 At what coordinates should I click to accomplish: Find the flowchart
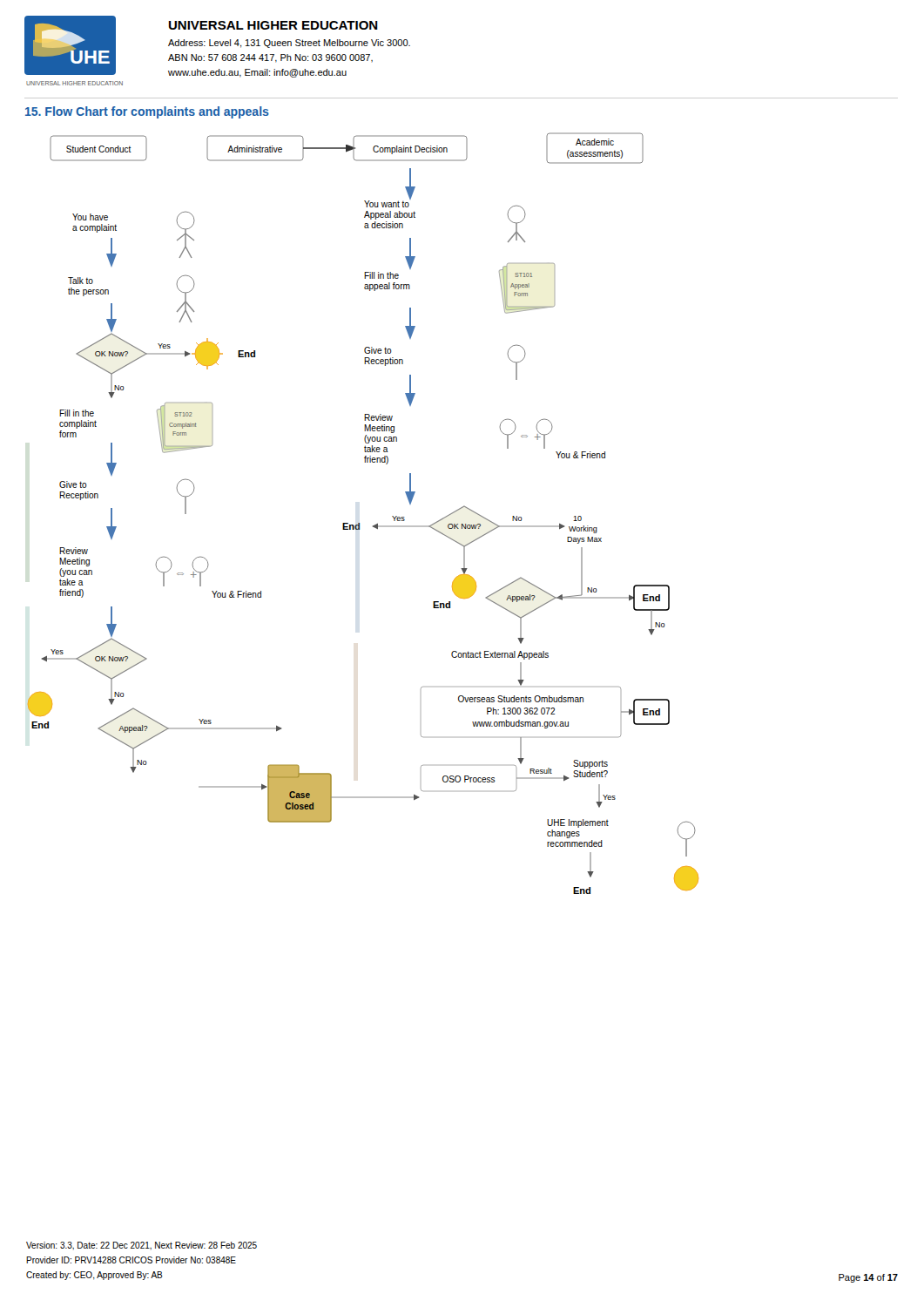(461, 678)
